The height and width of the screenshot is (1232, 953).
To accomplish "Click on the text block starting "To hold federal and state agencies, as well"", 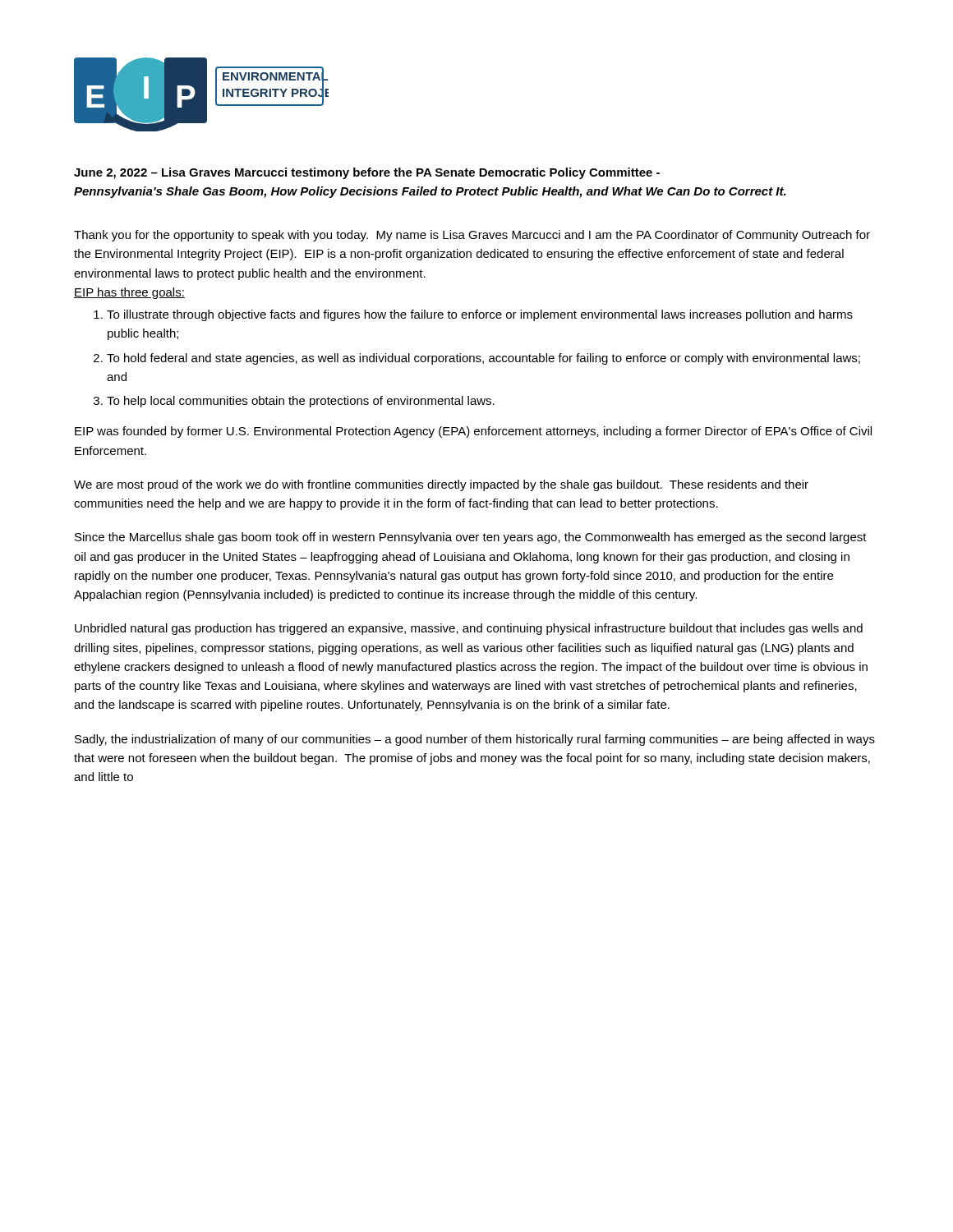I will pyautogui.click(x=484, y=367).
